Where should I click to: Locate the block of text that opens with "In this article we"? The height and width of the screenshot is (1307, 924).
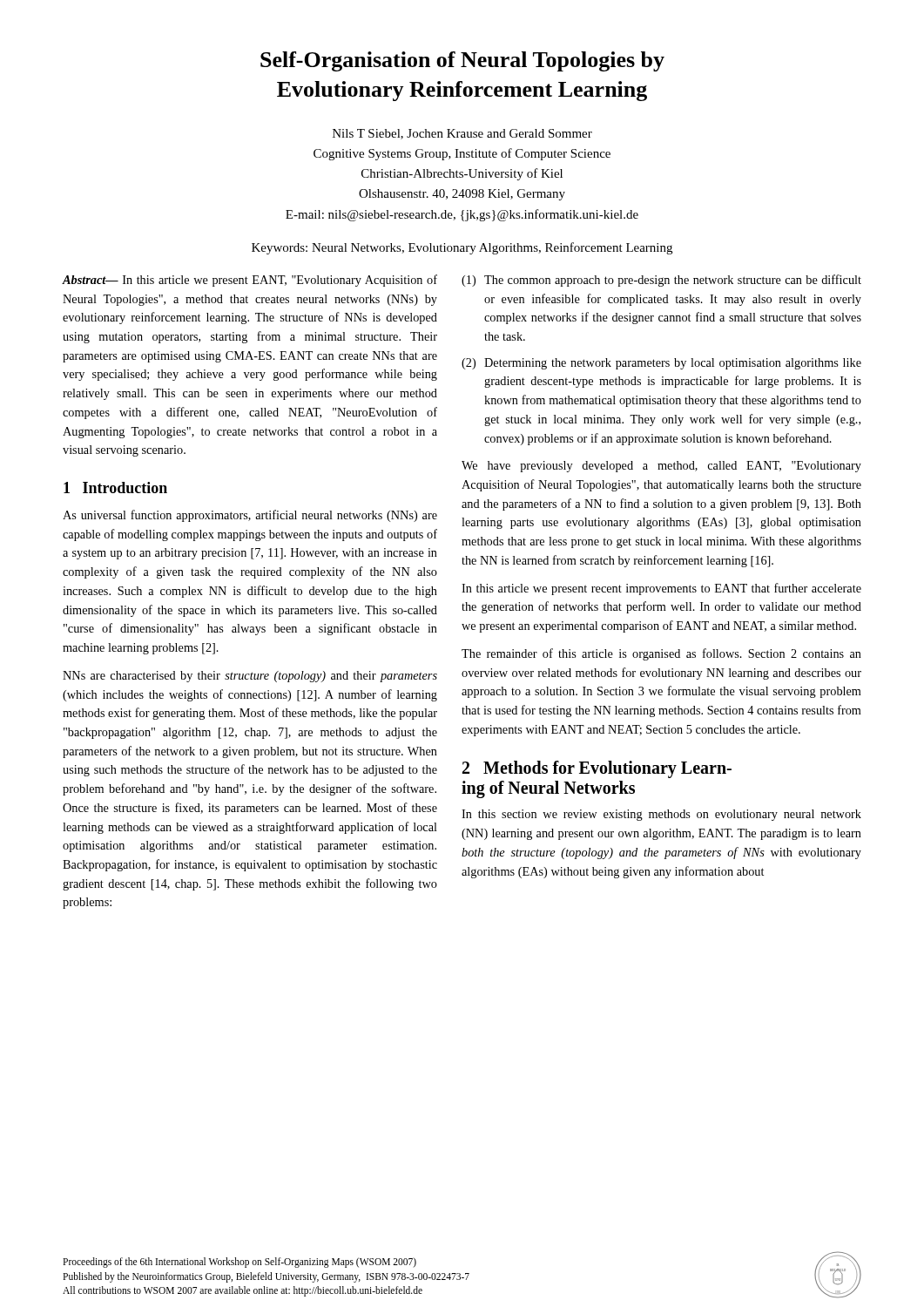pyautogui.click(x=661, y=607)
